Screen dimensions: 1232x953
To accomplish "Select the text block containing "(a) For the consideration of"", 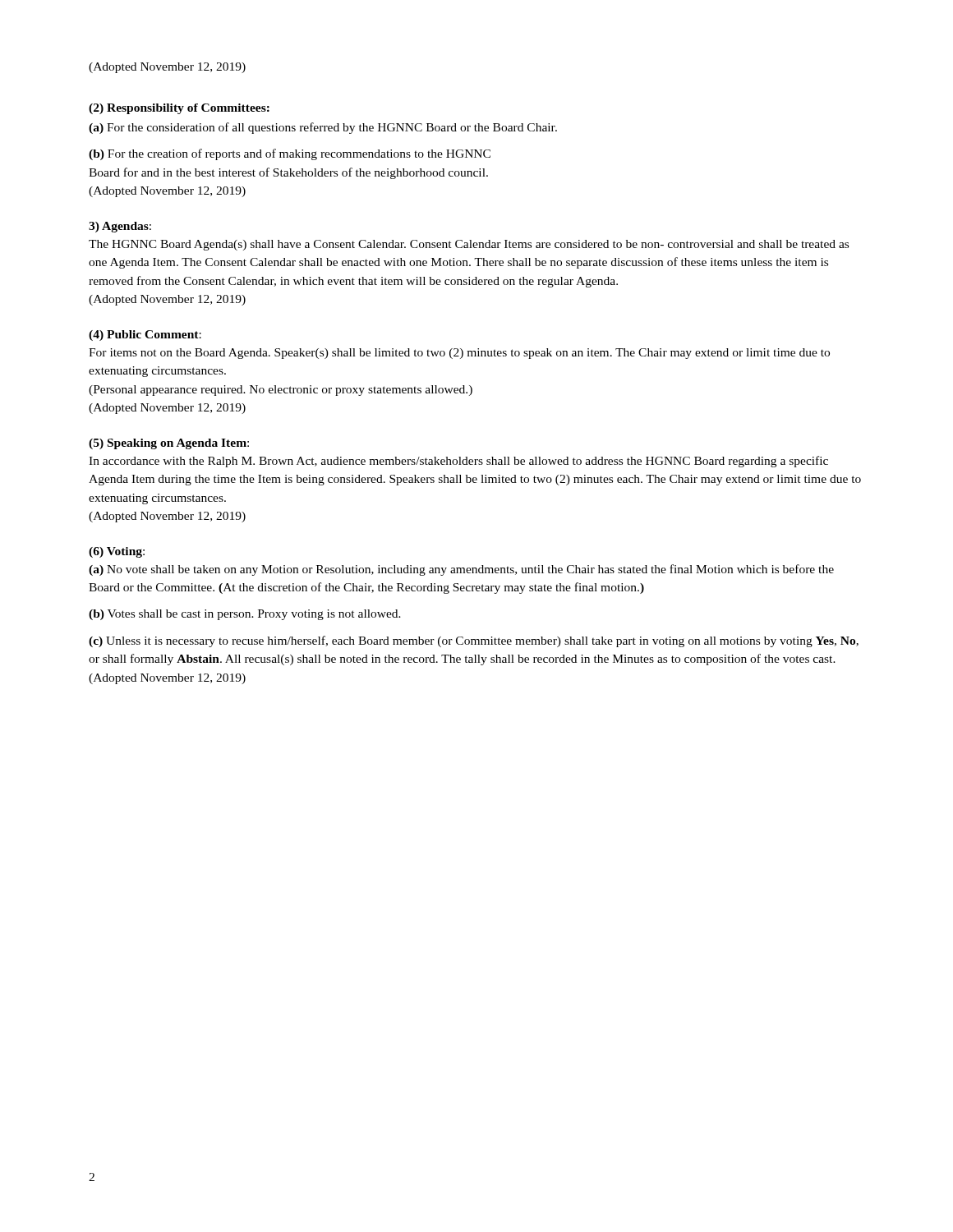I will pos(323,127).
